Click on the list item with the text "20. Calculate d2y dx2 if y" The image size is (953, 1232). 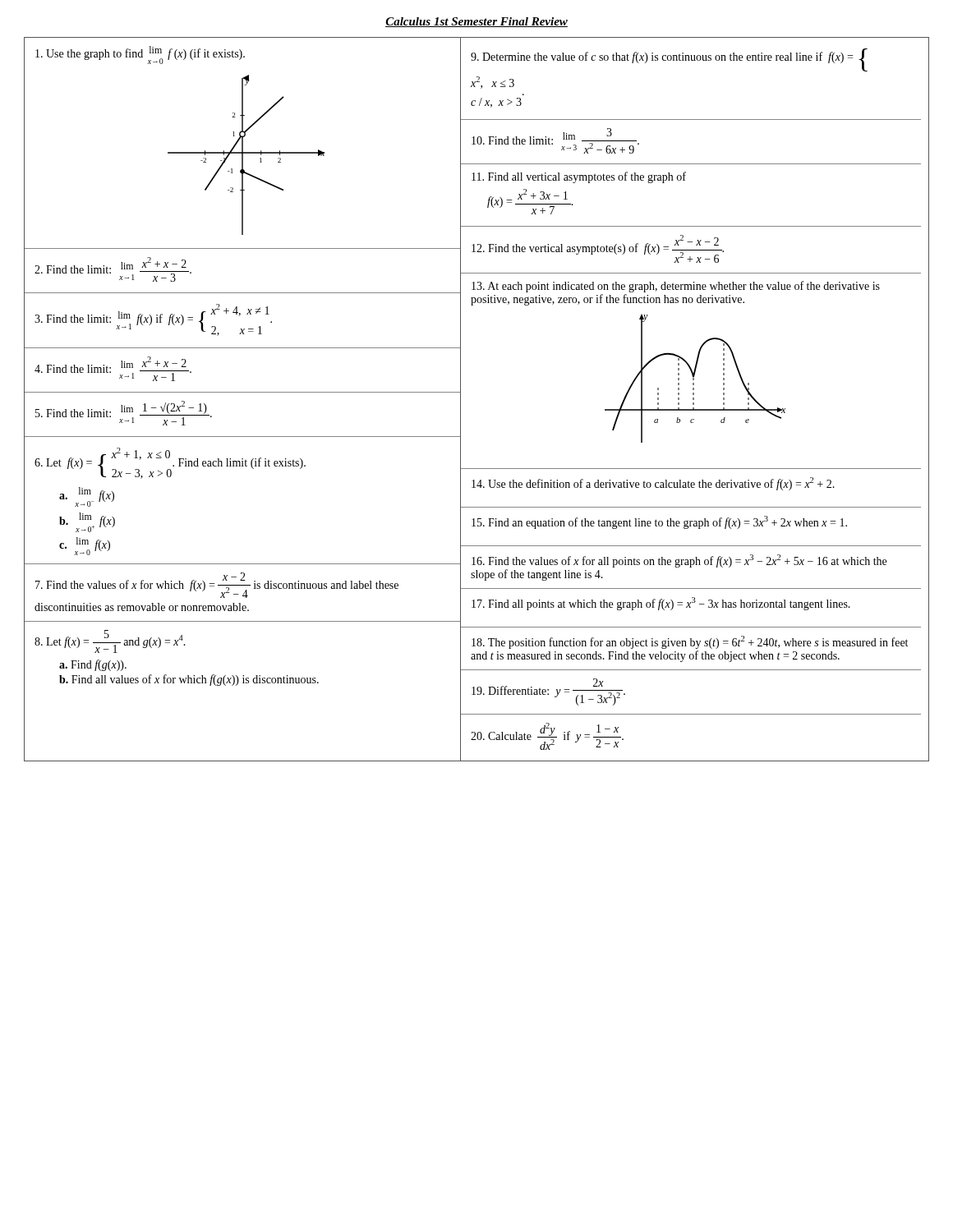[547, 737]
